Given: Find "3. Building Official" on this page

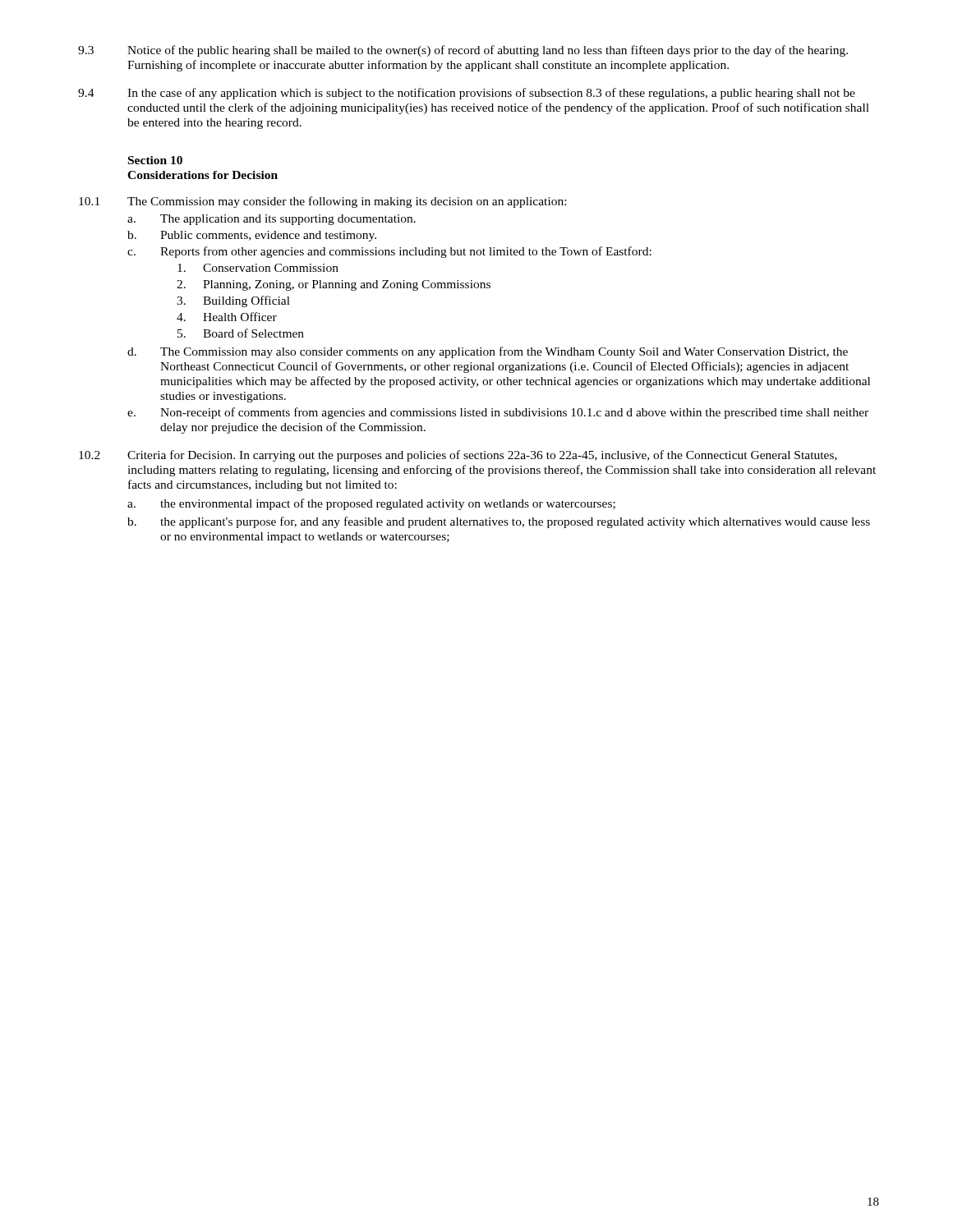Looking at the screenshot, I should (233, 301).
